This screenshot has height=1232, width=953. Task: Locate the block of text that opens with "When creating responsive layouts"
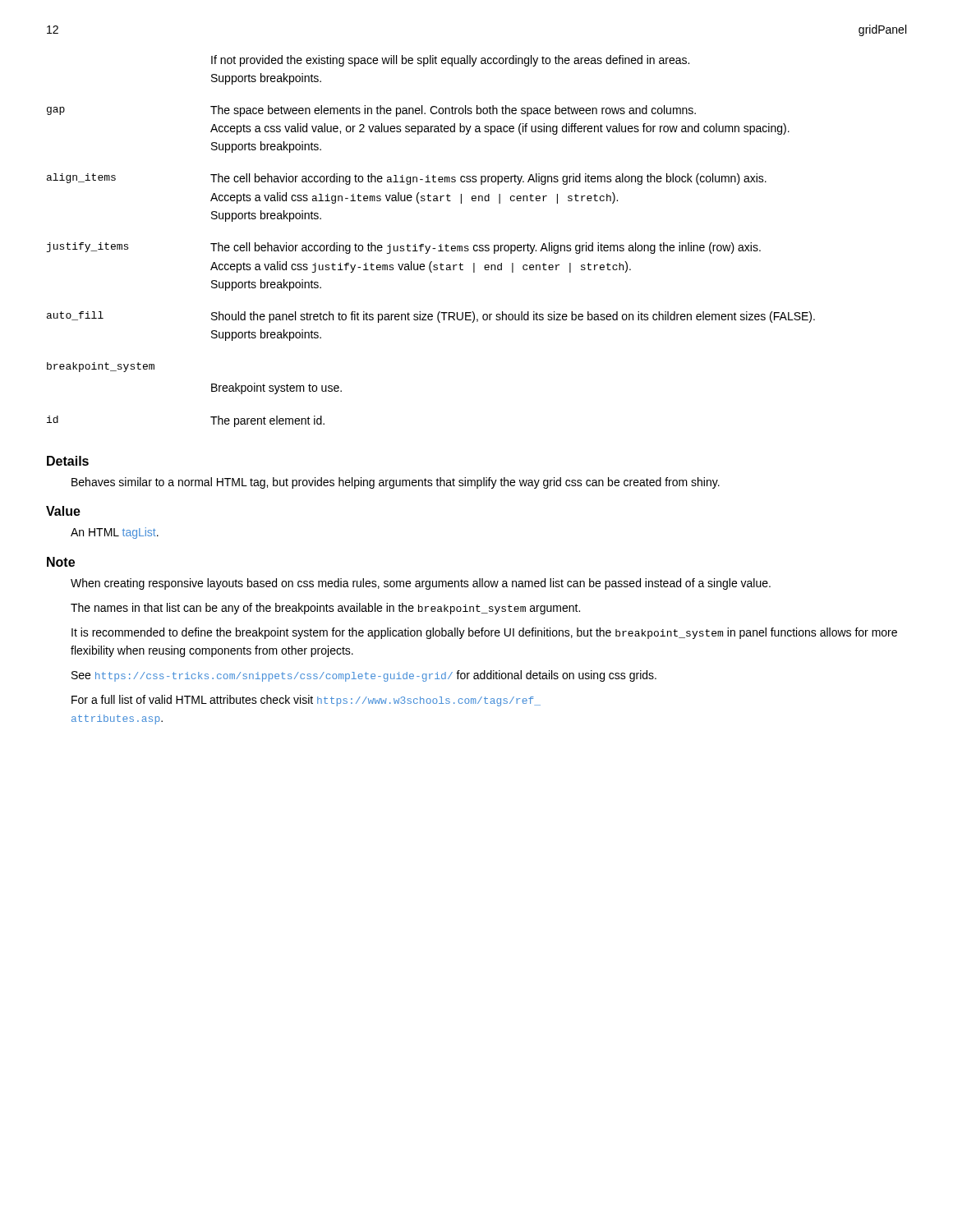[421, 583]
